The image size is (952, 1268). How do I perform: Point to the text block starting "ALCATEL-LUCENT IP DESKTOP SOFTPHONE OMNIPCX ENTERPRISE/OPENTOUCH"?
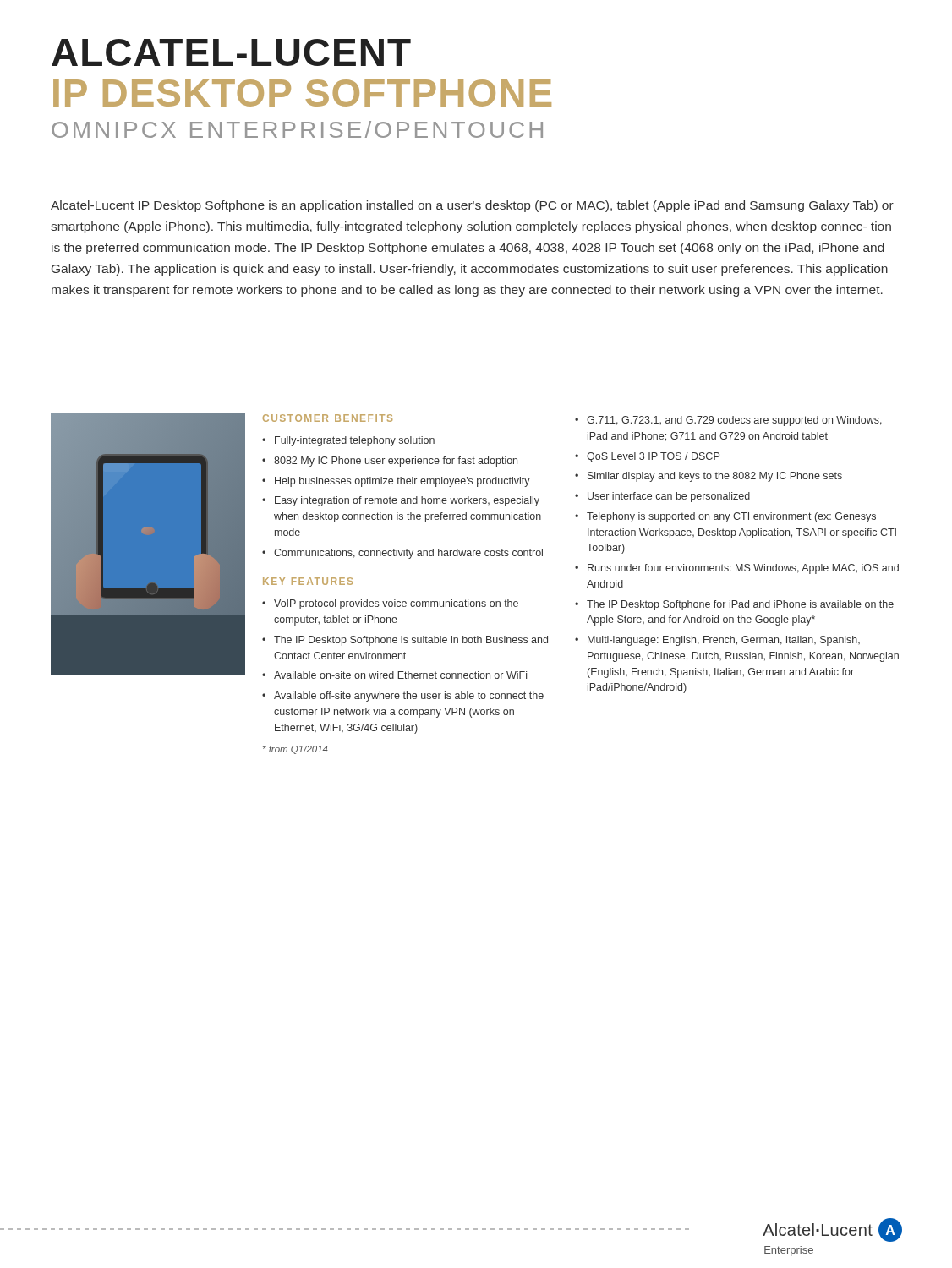click(347, 88)
